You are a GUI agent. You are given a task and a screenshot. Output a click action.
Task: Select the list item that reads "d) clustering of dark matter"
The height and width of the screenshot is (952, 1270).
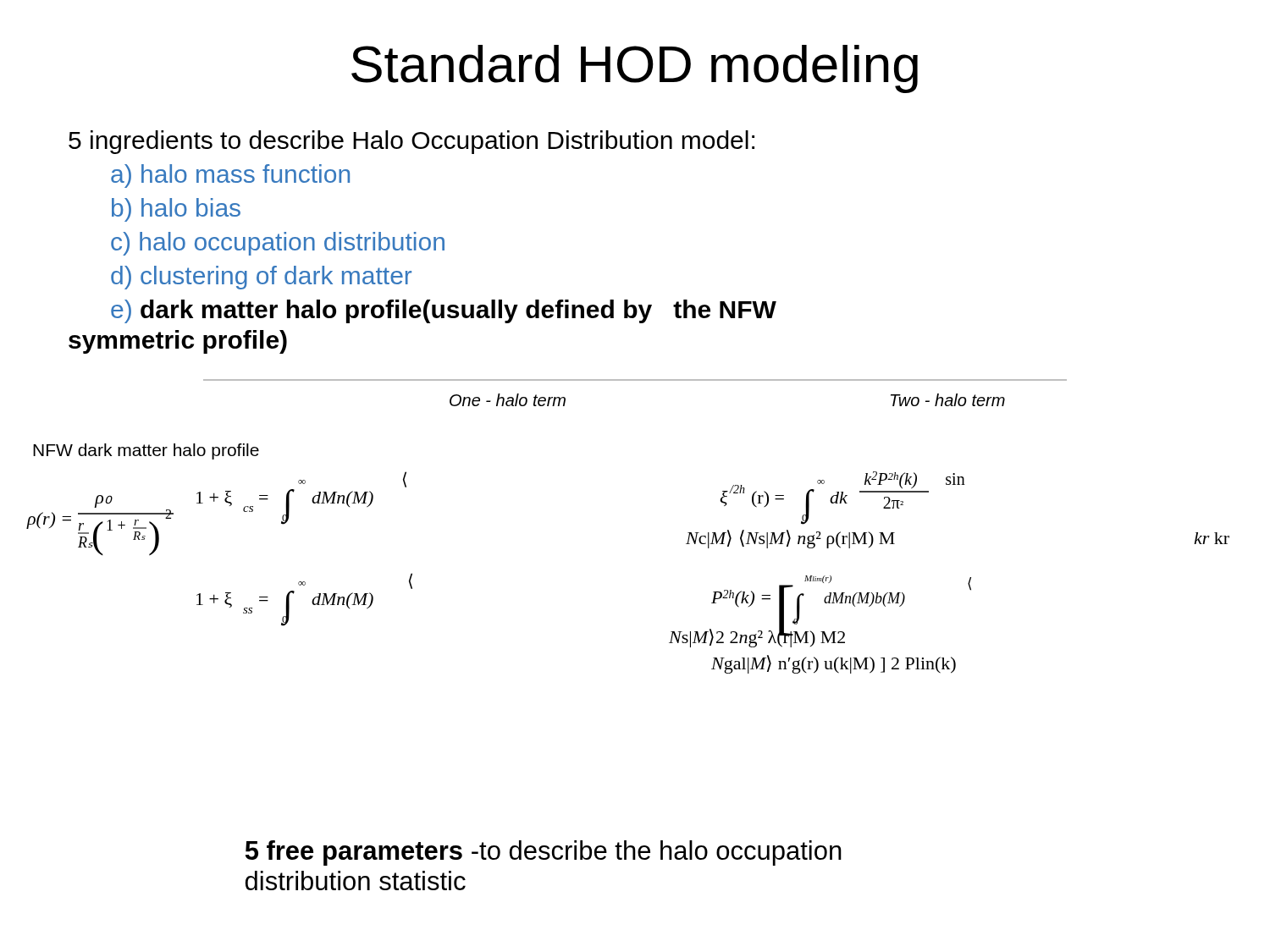(261, 275)
